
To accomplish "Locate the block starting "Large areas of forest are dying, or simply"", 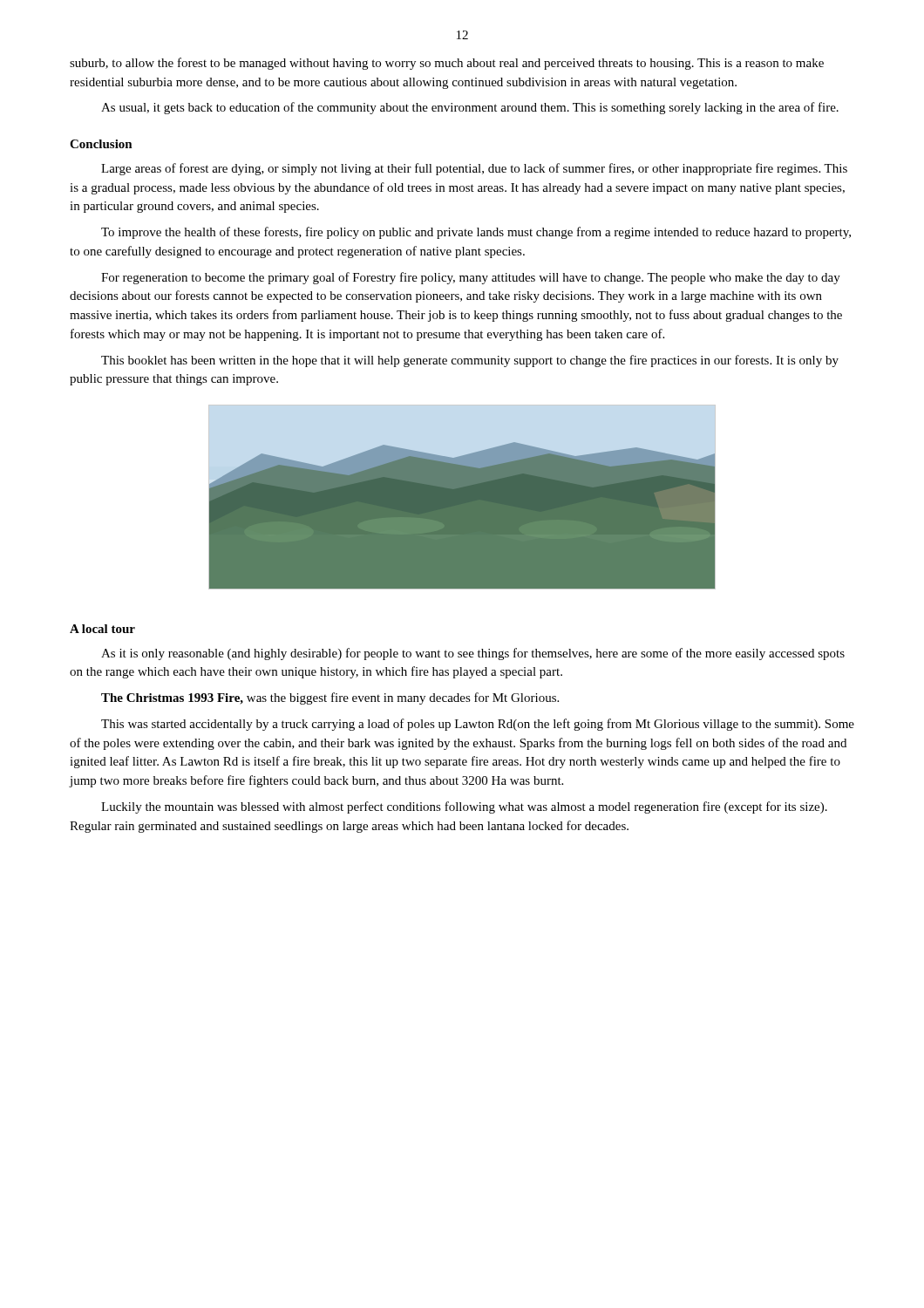I will click(459, 187).
